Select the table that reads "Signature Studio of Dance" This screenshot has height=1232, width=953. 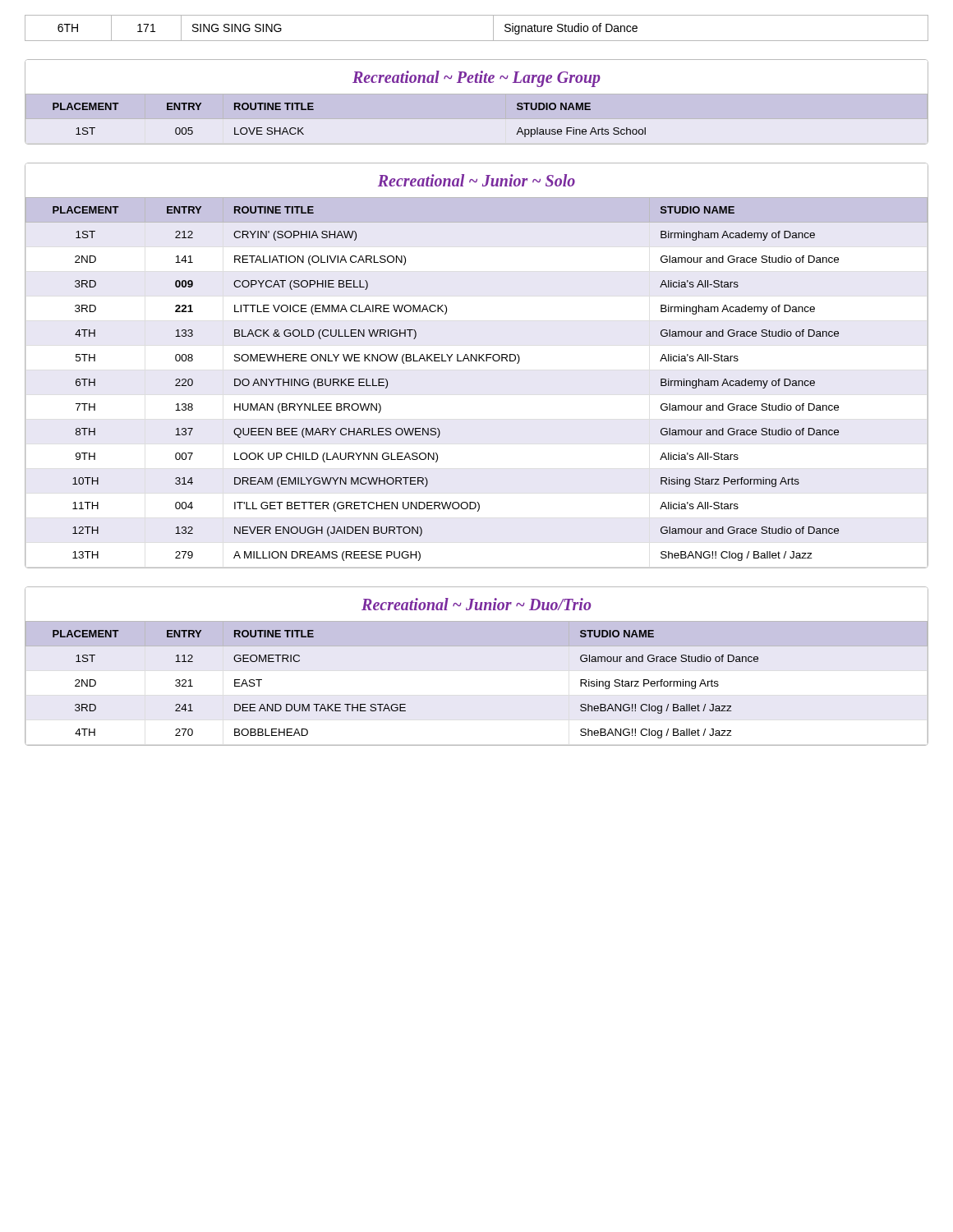(x=476, y=28)
